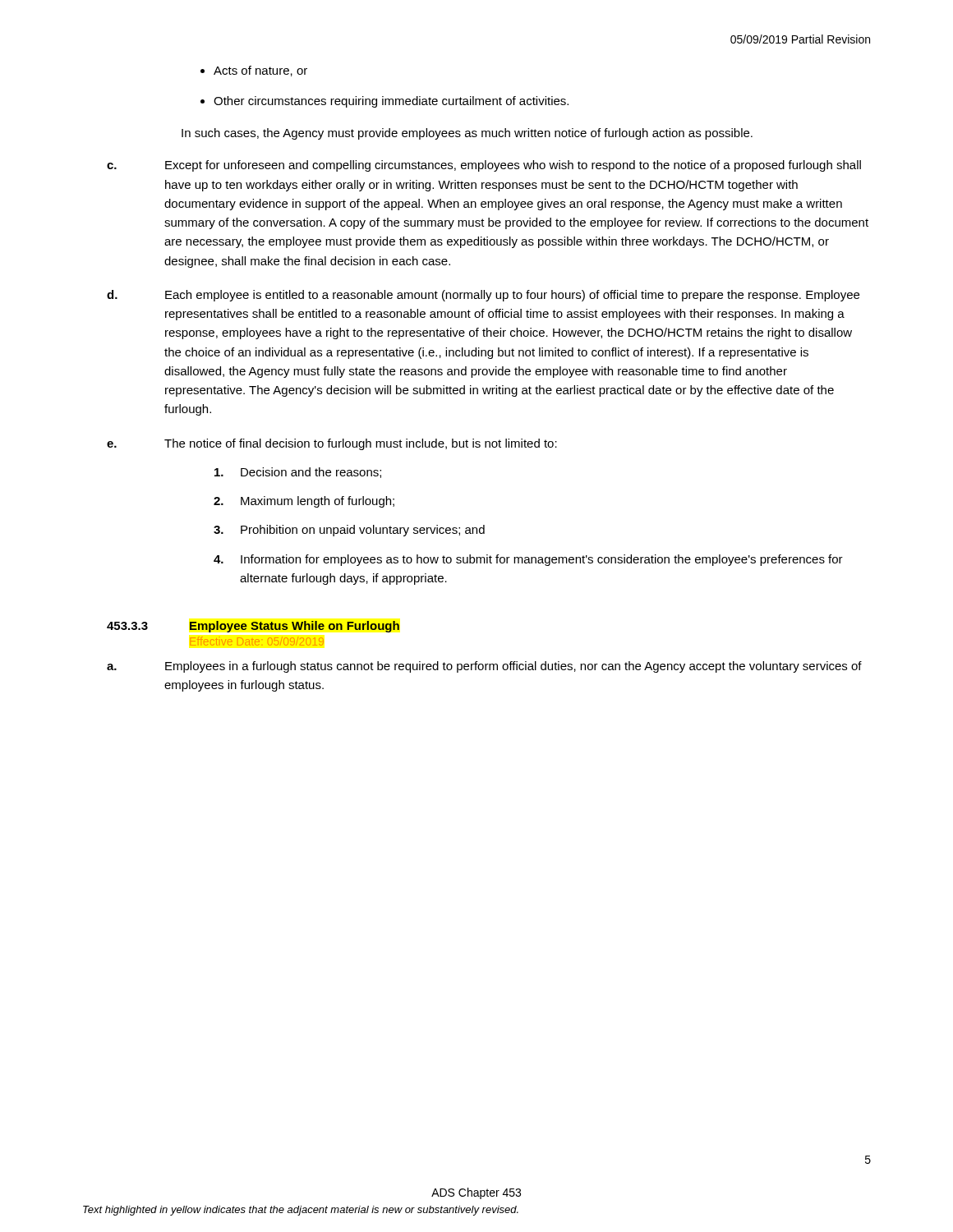Screen dimensions: 1232x953
Task: Locate the block of text that opens with "In such cases,"
Action: click(467, 133)
